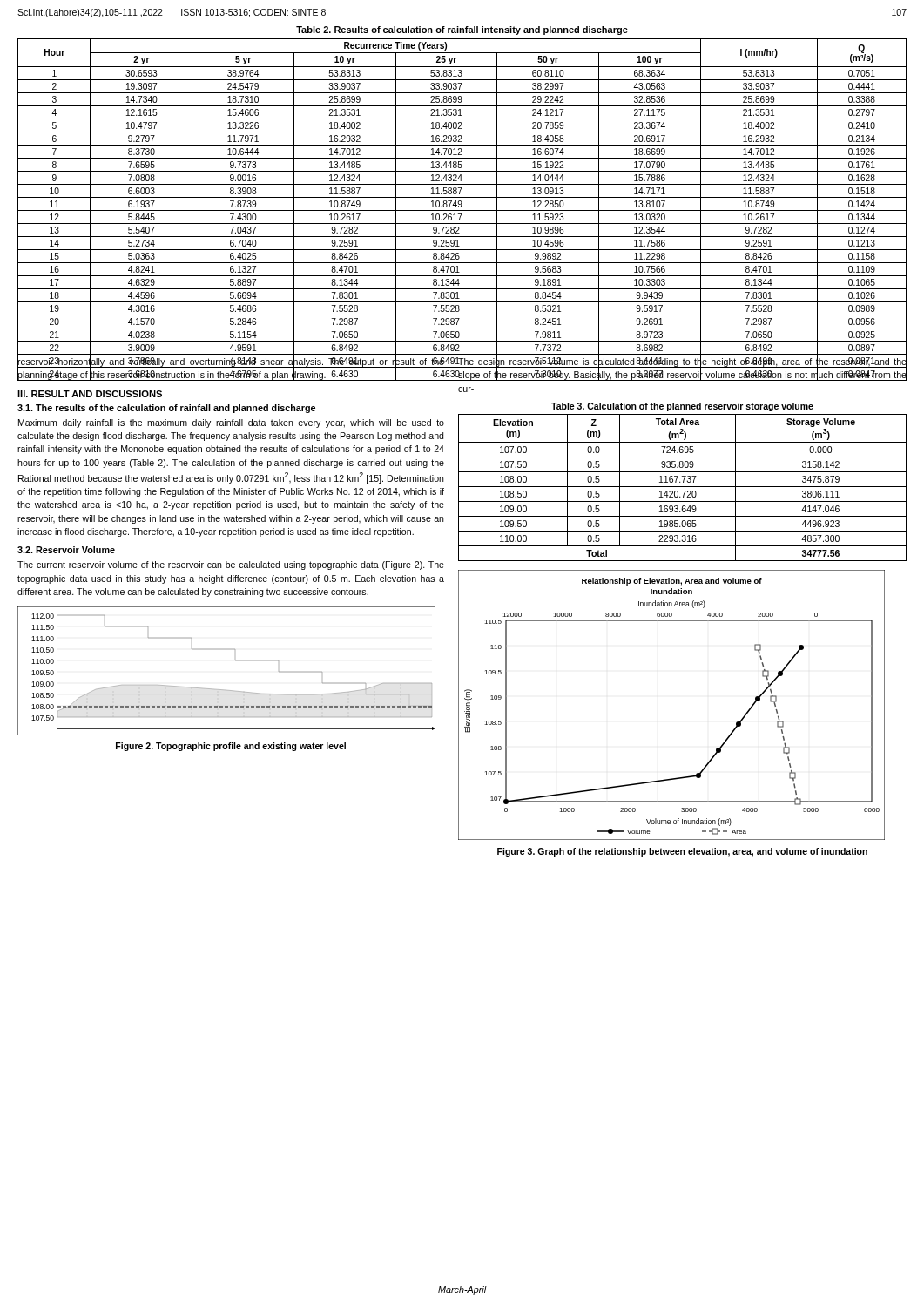Click on the text block that reads "The design reservoir"
Screen dimensions: 1307x924
pos(682,375)
